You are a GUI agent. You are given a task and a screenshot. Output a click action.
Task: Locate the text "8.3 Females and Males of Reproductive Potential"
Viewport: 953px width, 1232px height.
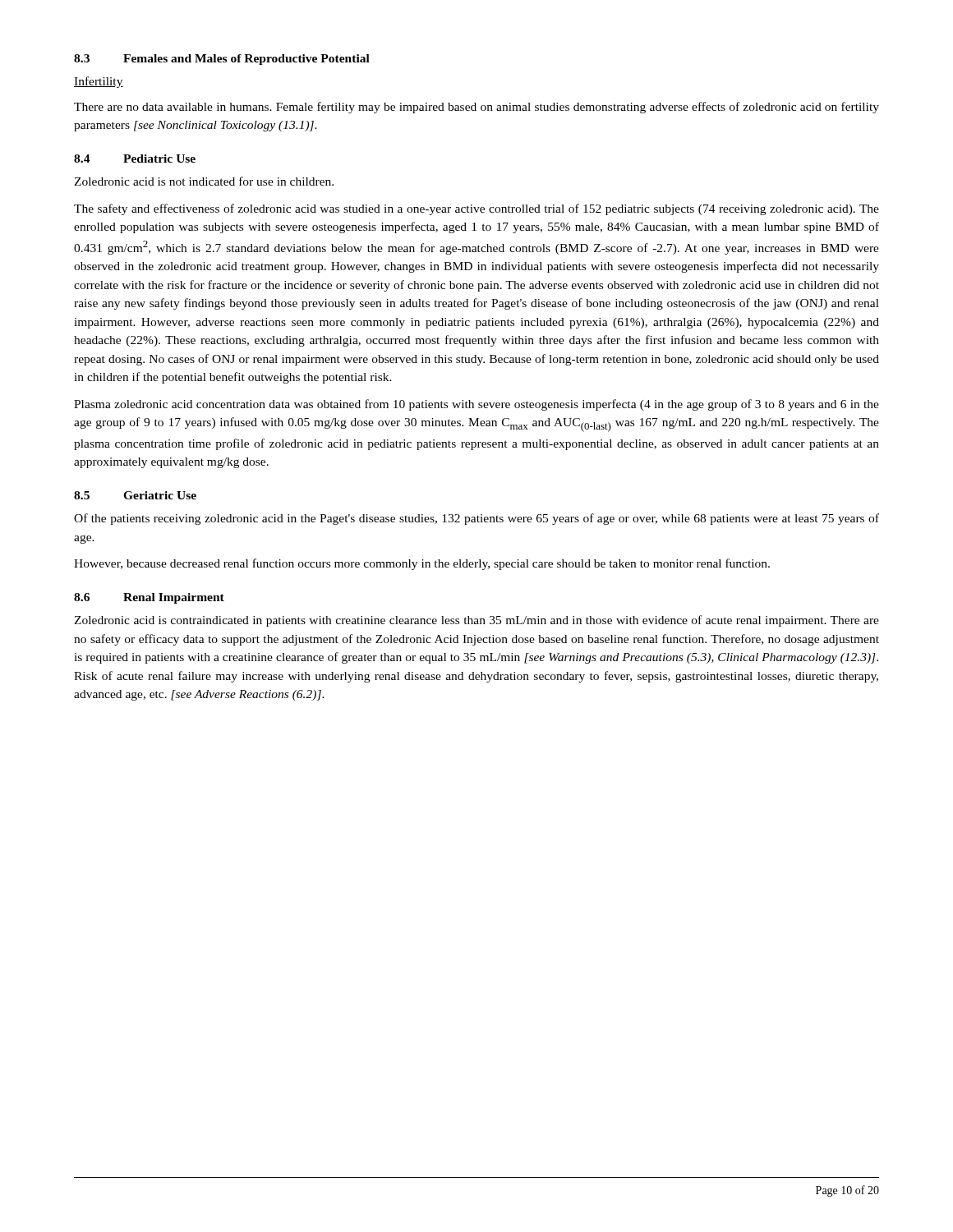tap(222, 59)
